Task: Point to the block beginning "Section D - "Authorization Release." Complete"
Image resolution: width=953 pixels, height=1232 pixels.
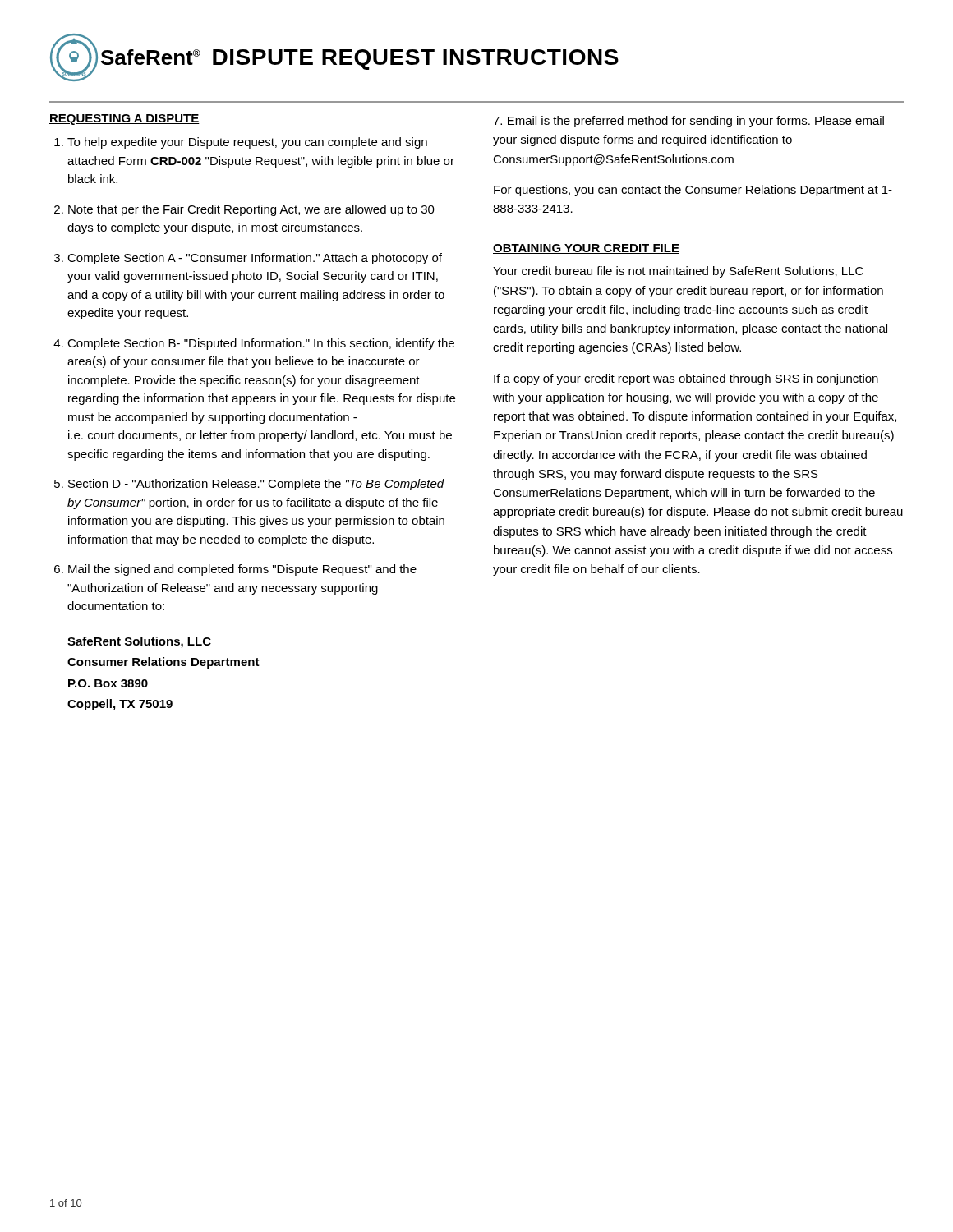Action: click(x=256, y=511)
